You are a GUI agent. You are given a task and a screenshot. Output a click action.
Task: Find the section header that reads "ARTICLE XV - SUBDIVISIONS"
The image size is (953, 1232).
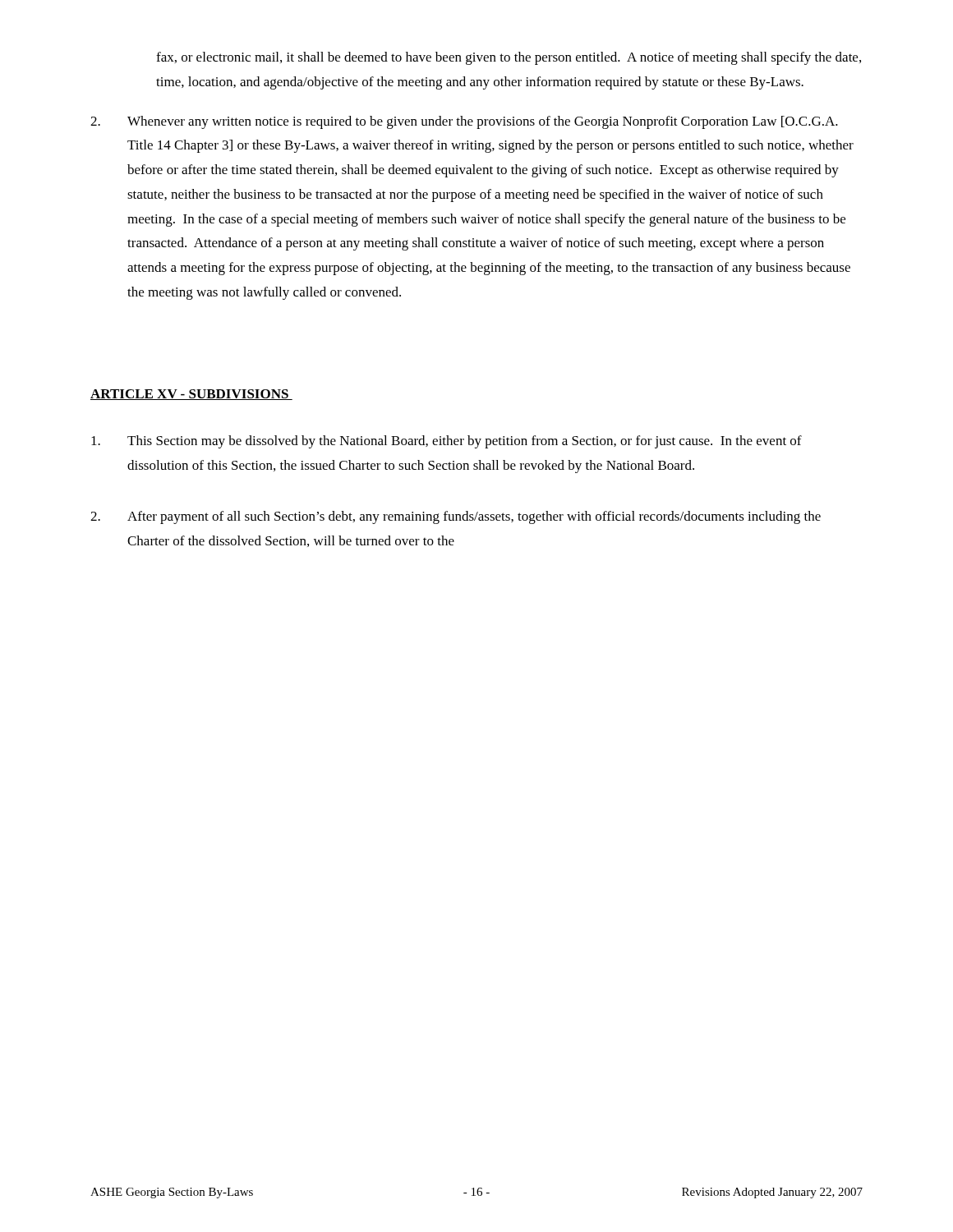pos(191,393)
